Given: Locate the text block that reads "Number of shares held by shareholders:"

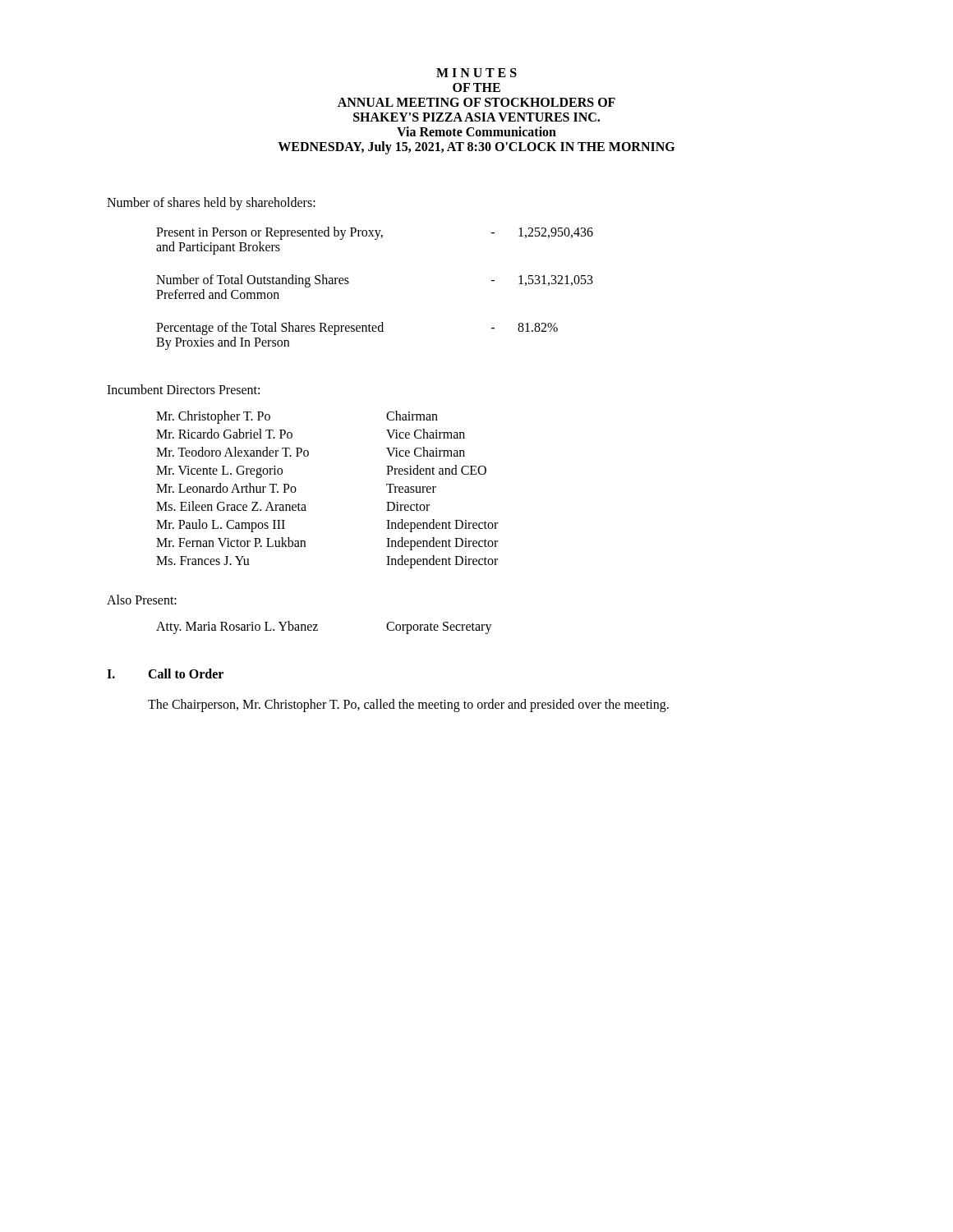Looking at the screenshot, I should 211,204.
